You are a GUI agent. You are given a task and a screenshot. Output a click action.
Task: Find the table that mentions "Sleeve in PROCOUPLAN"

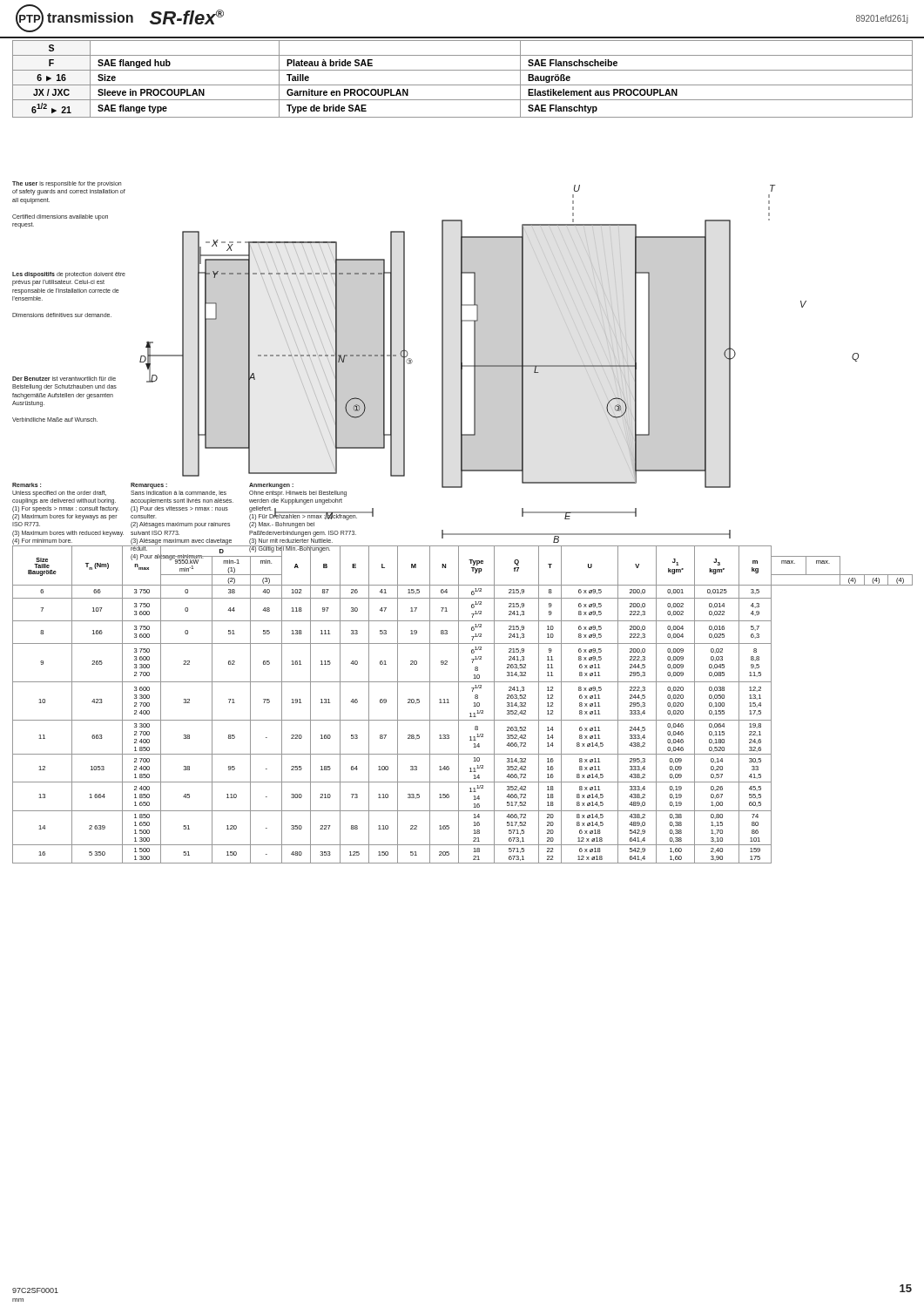[x=462, y=79]
